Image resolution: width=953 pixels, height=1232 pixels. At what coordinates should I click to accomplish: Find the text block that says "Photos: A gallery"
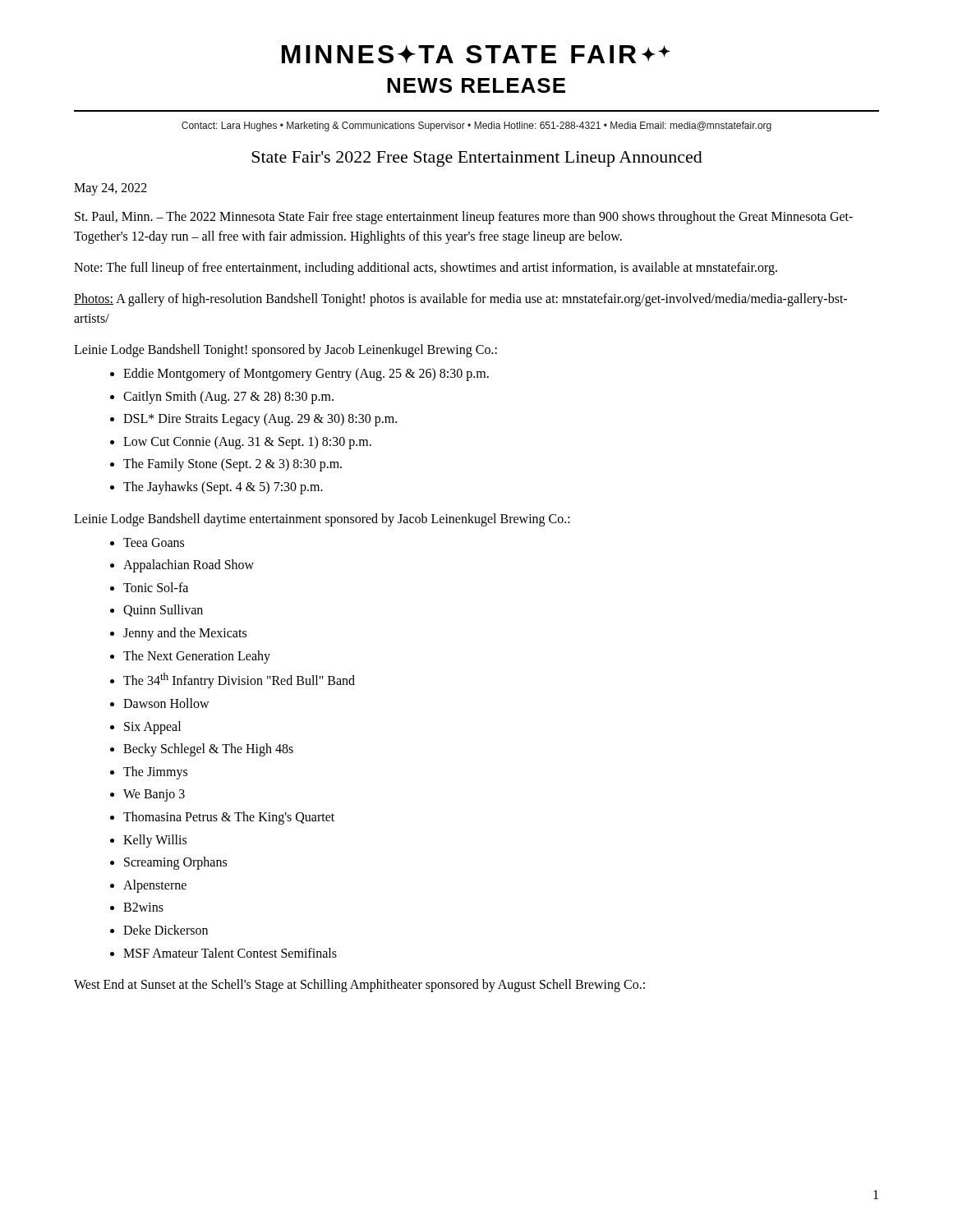click(461, 308)
